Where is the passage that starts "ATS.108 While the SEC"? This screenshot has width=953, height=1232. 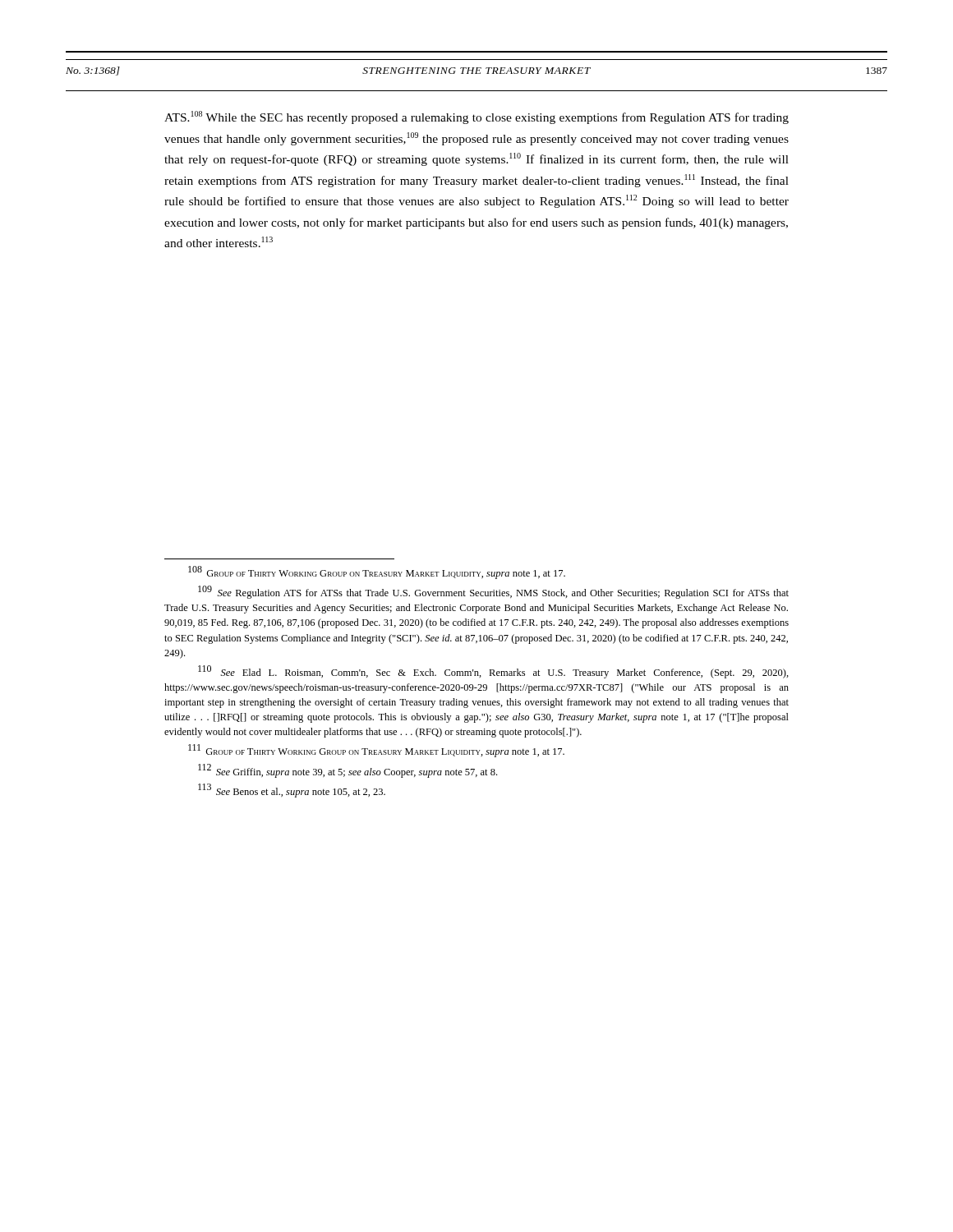click(x=476, y=180)
